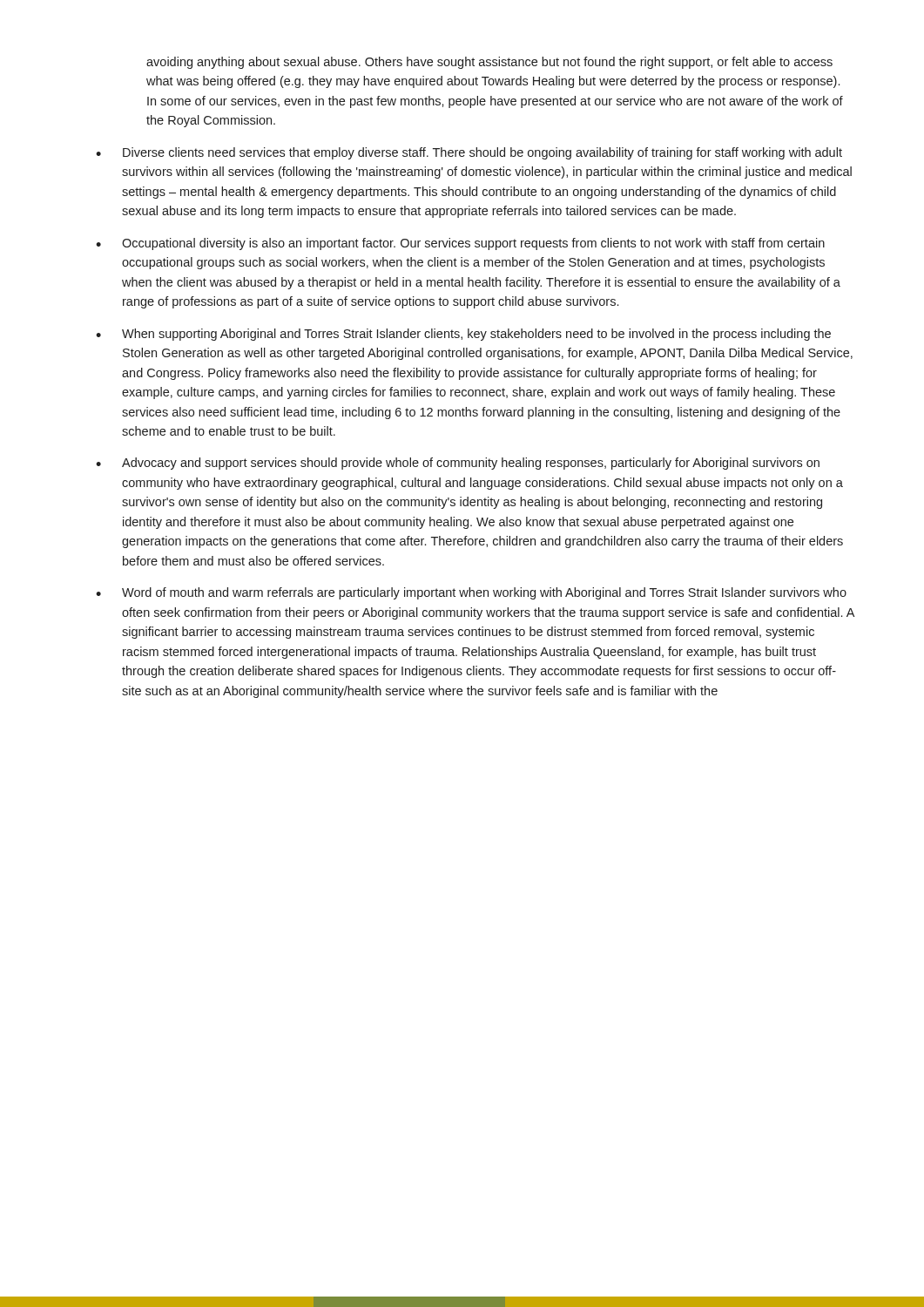924x1307 pixels.
Task: Navigate to the text starting "• Occupational diversity is"
Action: pyautogui.click(x=475, y=272)
